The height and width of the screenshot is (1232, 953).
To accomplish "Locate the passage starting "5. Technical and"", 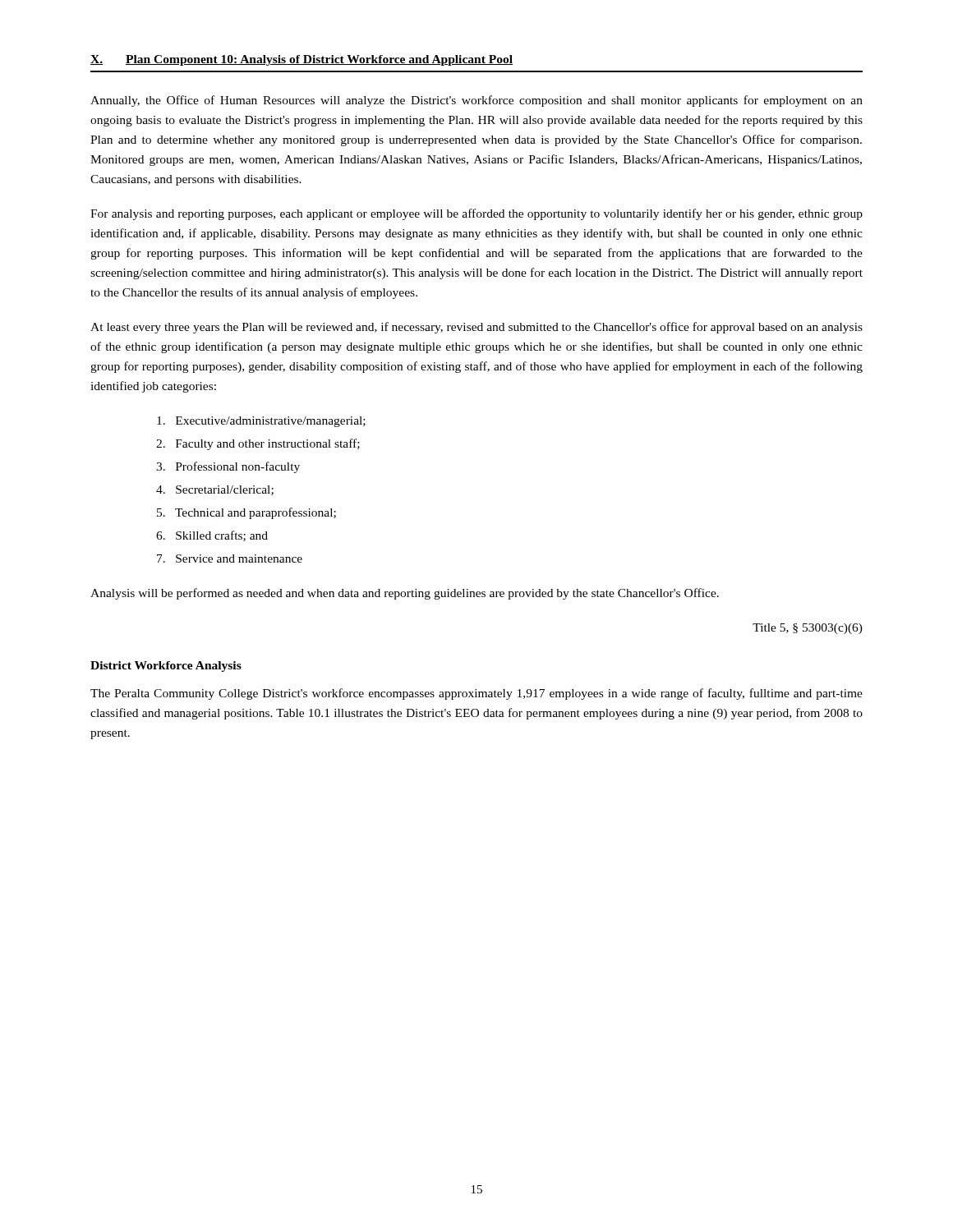I will tap(246, 512).
